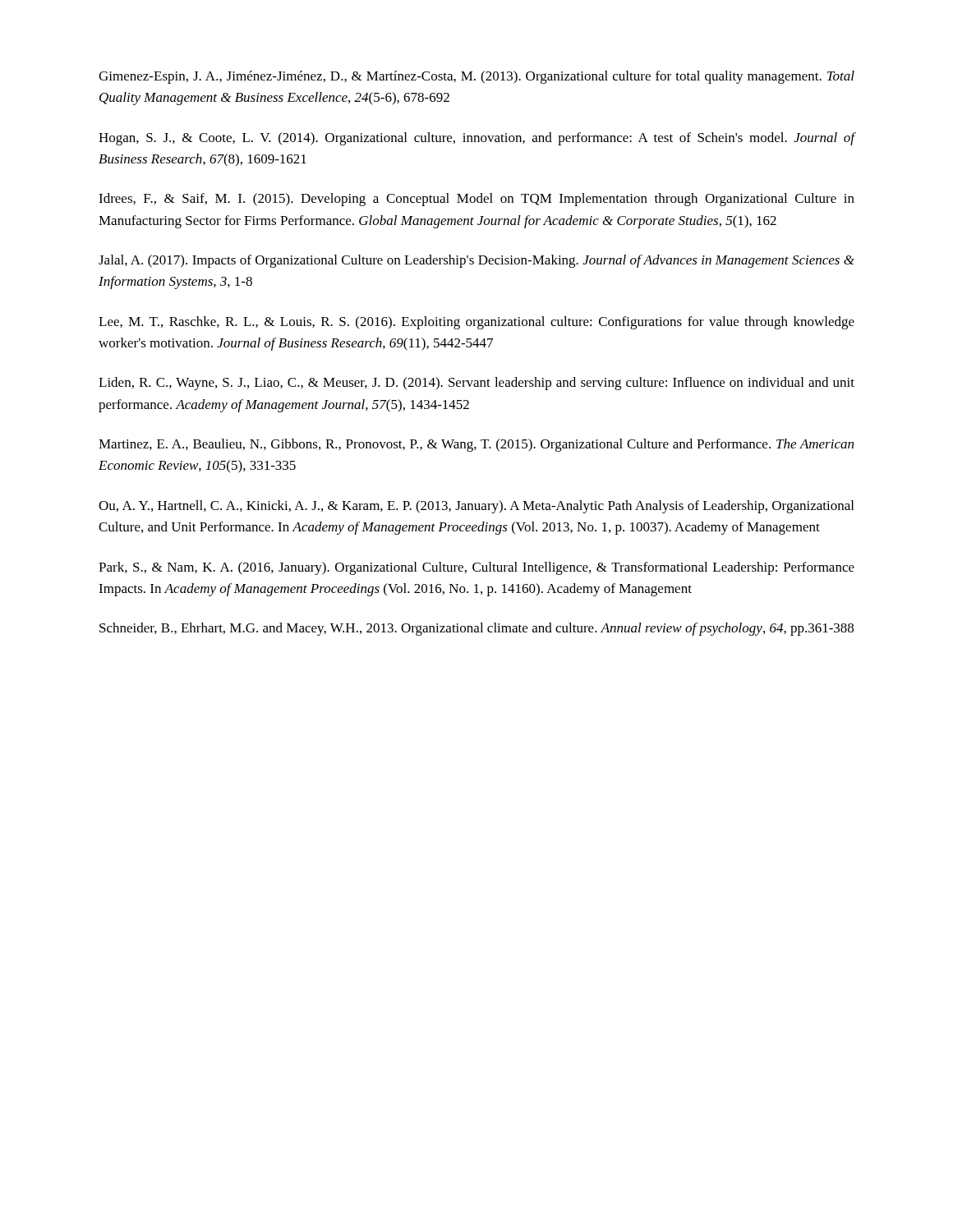Select the list item that reads "Ou, A. Y., Hartnell,"
This screenshot has width=953, height=1232.
tap(476, 516)
